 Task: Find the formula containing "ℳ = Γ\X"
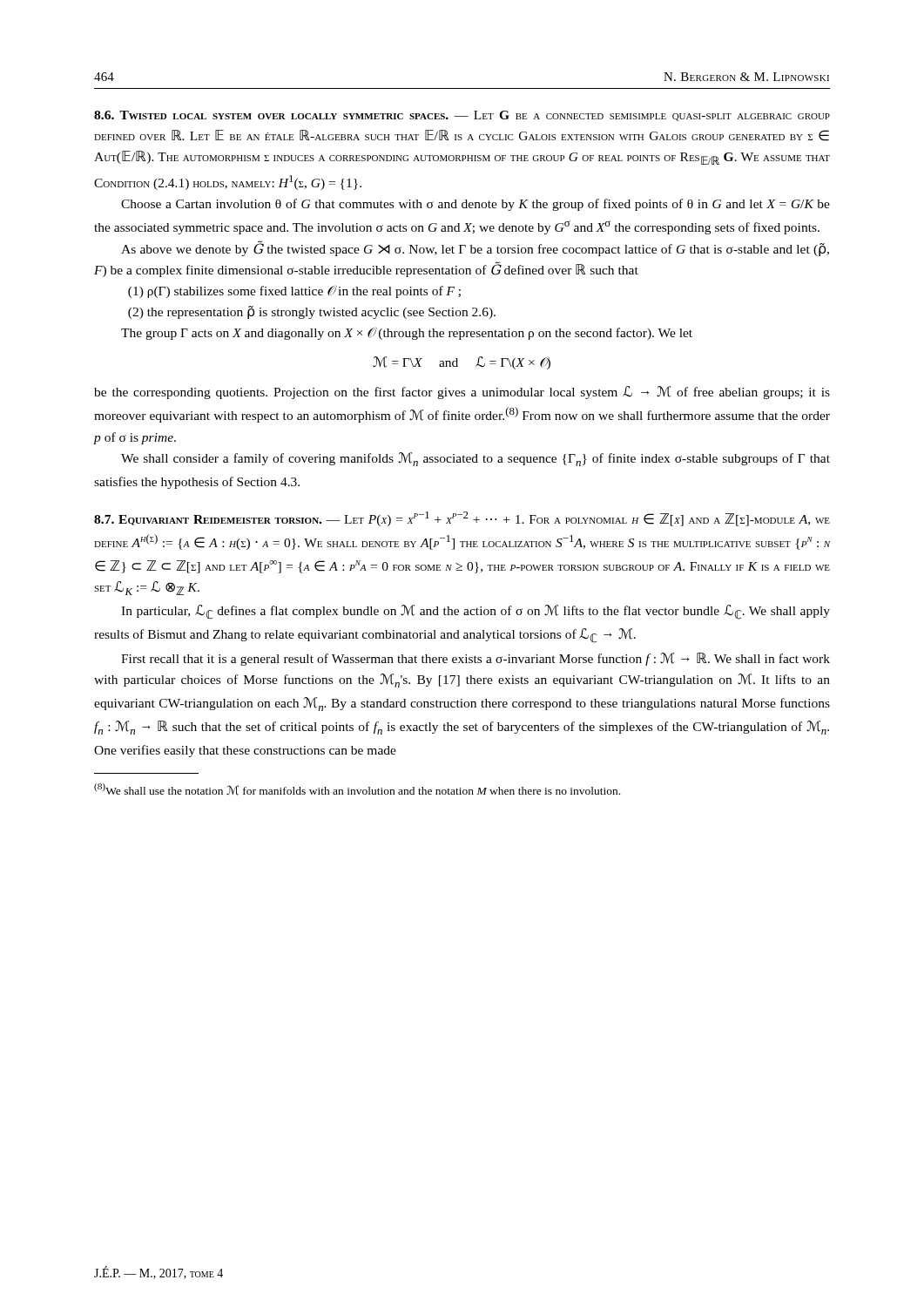click(x=462, y=362)
